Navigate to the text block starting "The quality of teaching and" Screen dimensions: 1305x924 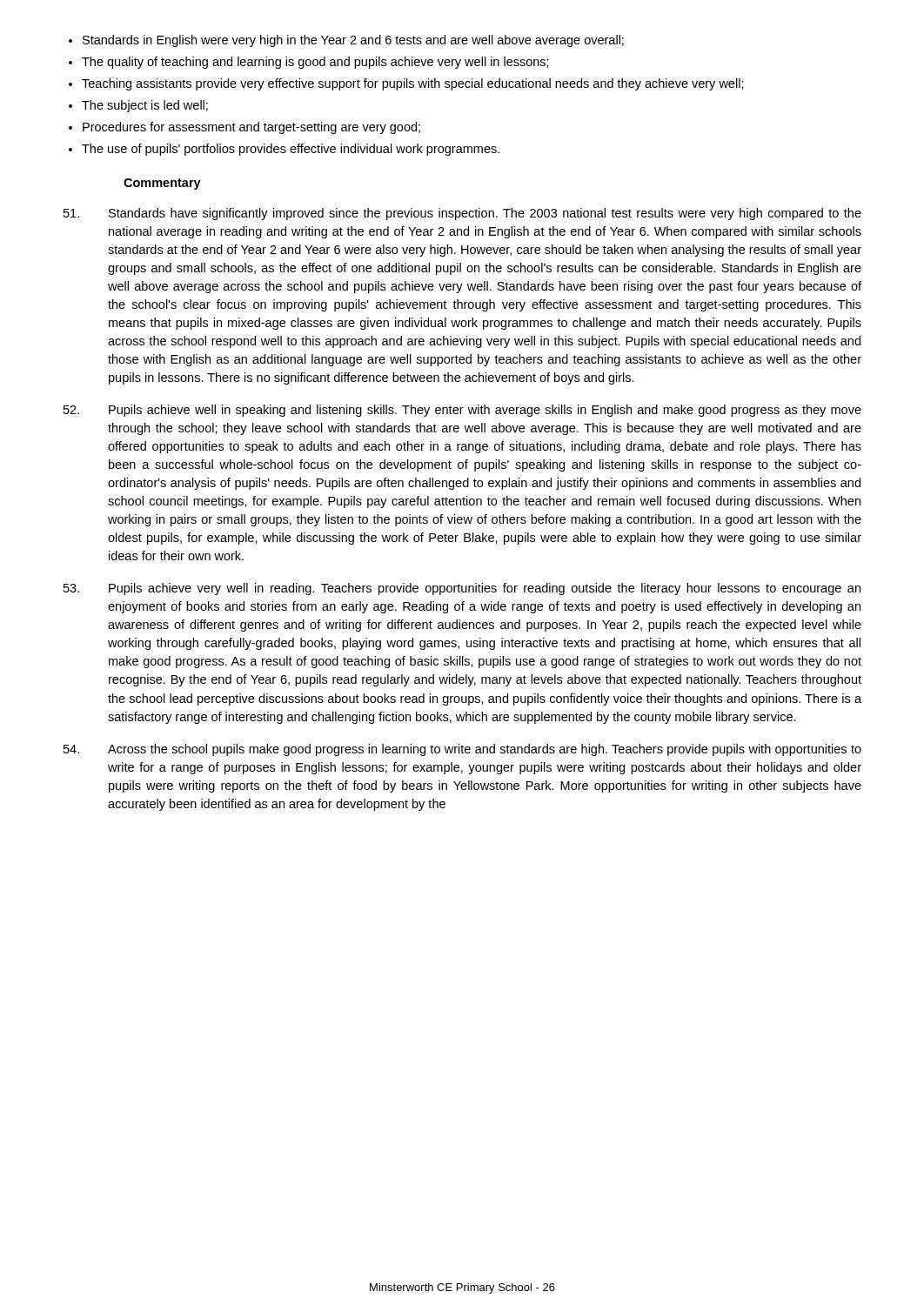(x=316, y=62)
